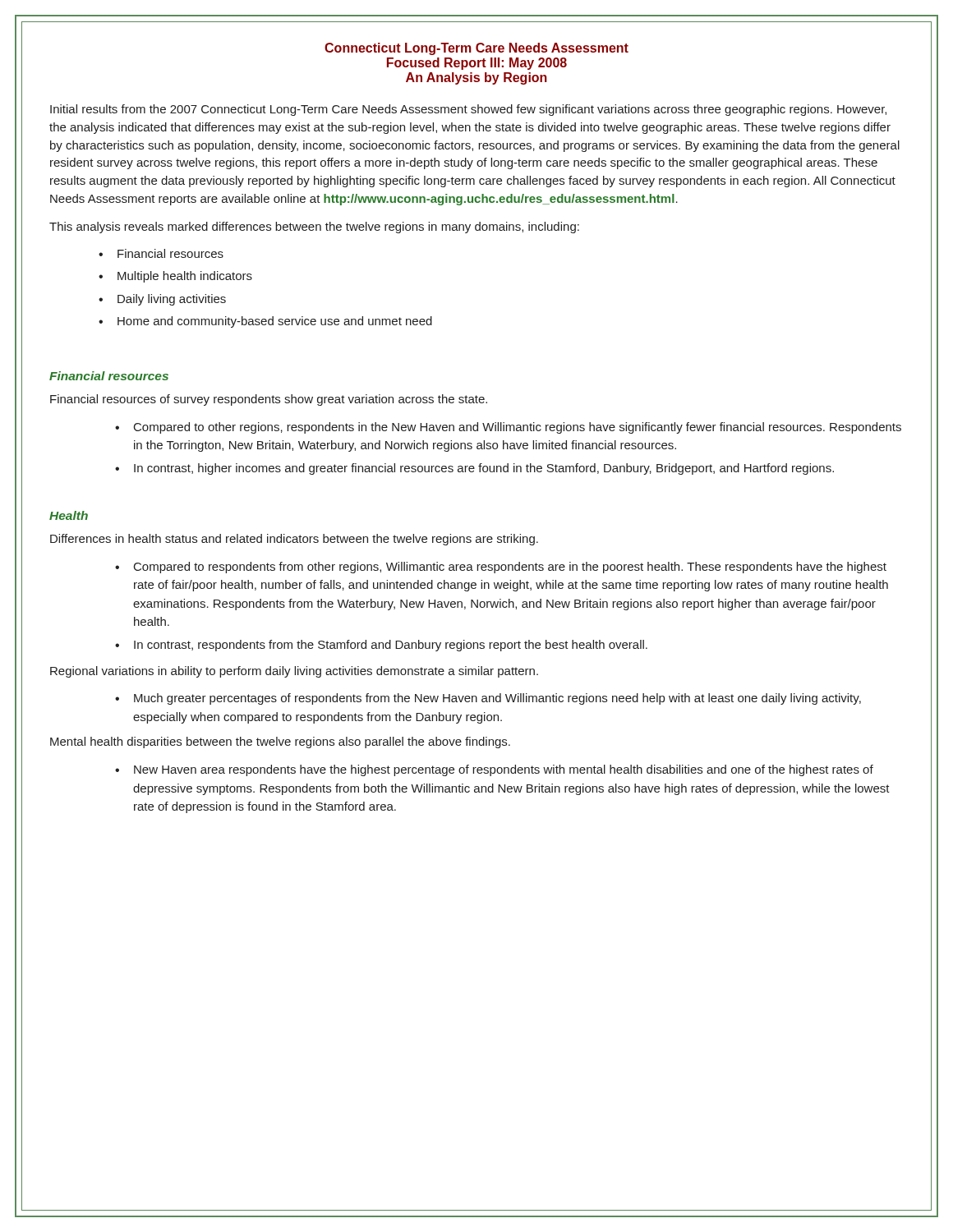
Task: Find the block on this page that starts "Differences in health status"
Action: point(294,538)
